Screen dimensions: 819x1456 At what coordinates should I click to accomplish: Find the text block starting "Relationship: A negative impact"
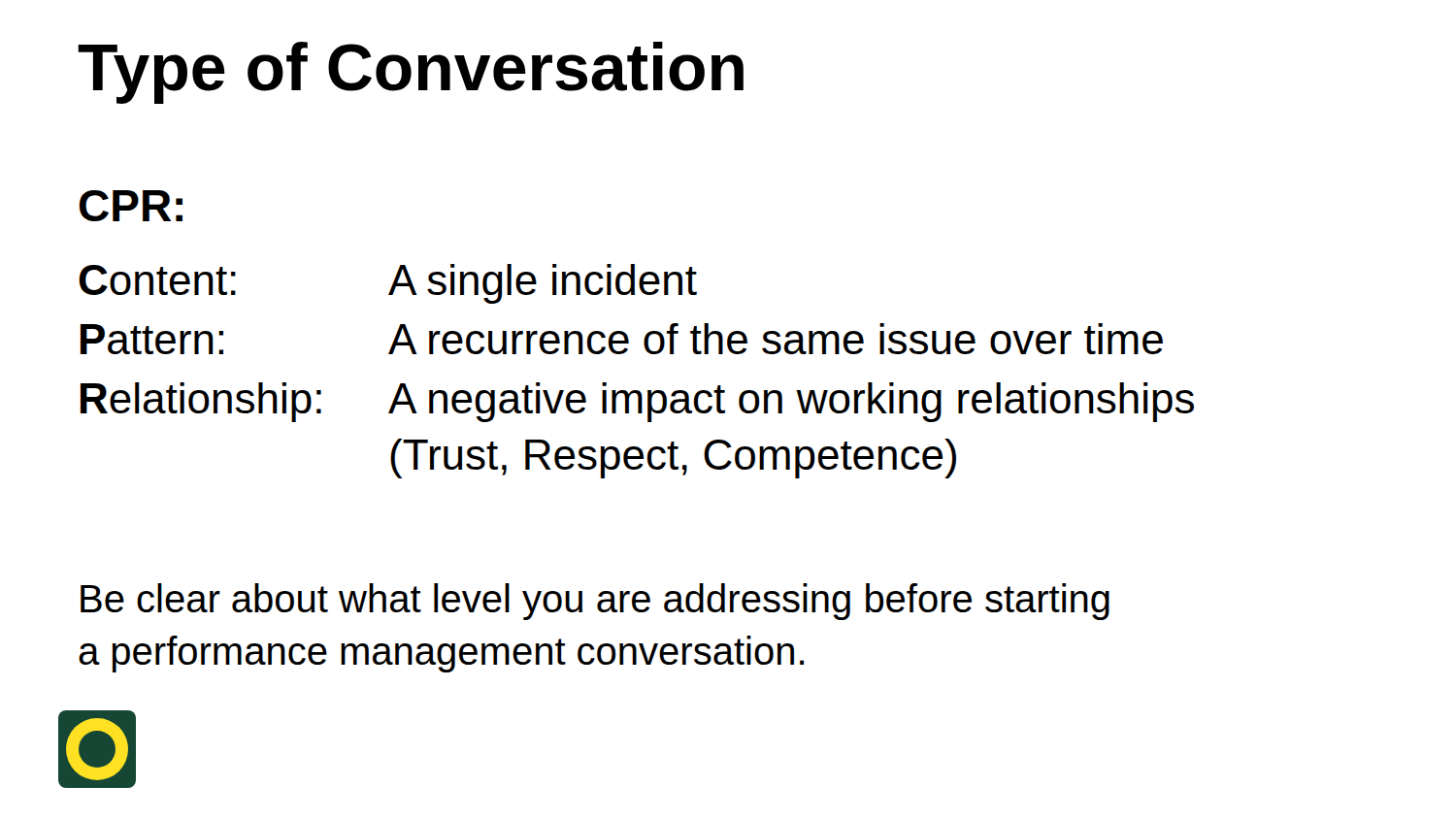(637, 399)
